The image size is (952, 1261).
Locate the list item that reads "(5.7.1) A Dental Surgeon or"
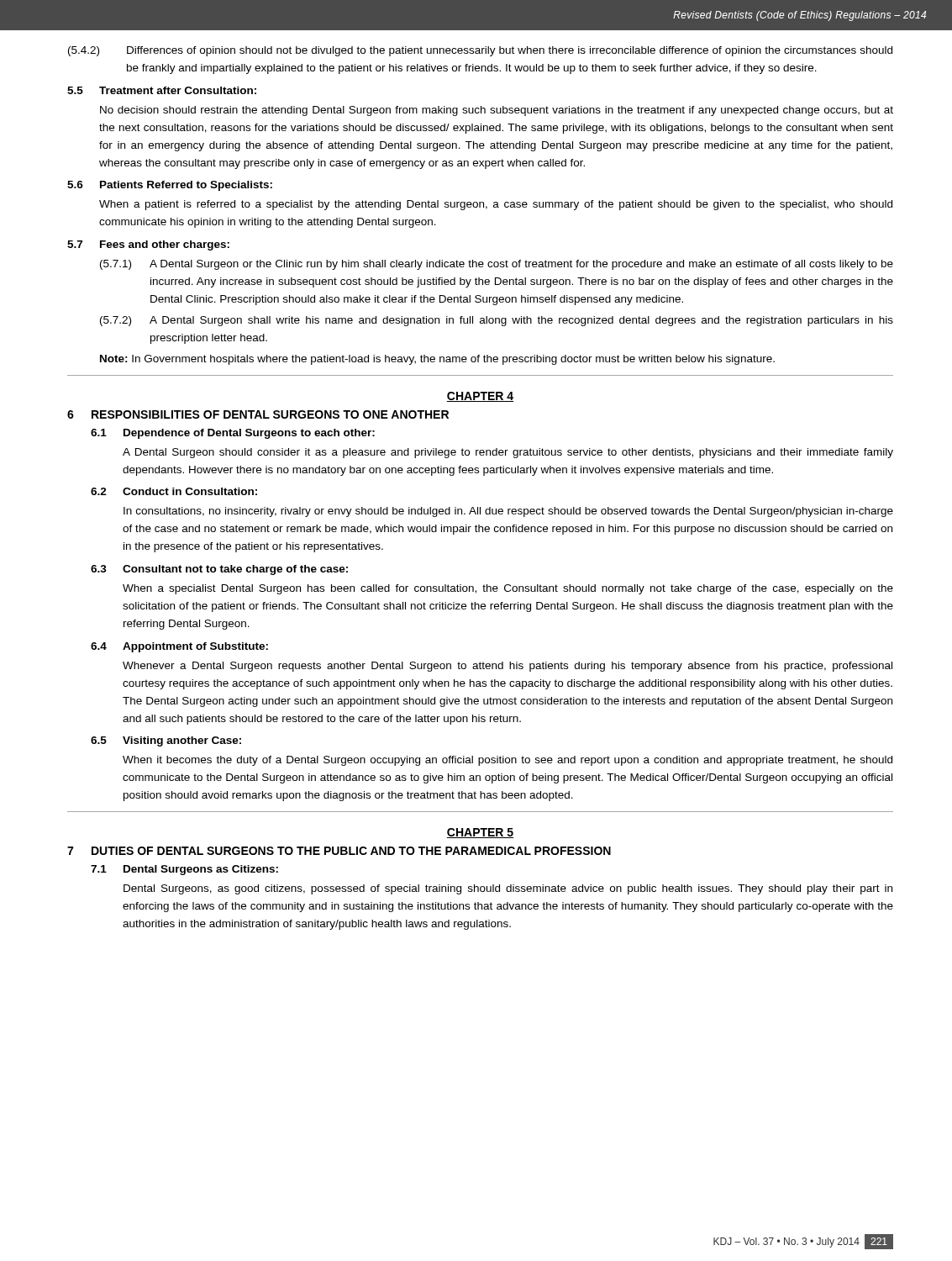496,282
